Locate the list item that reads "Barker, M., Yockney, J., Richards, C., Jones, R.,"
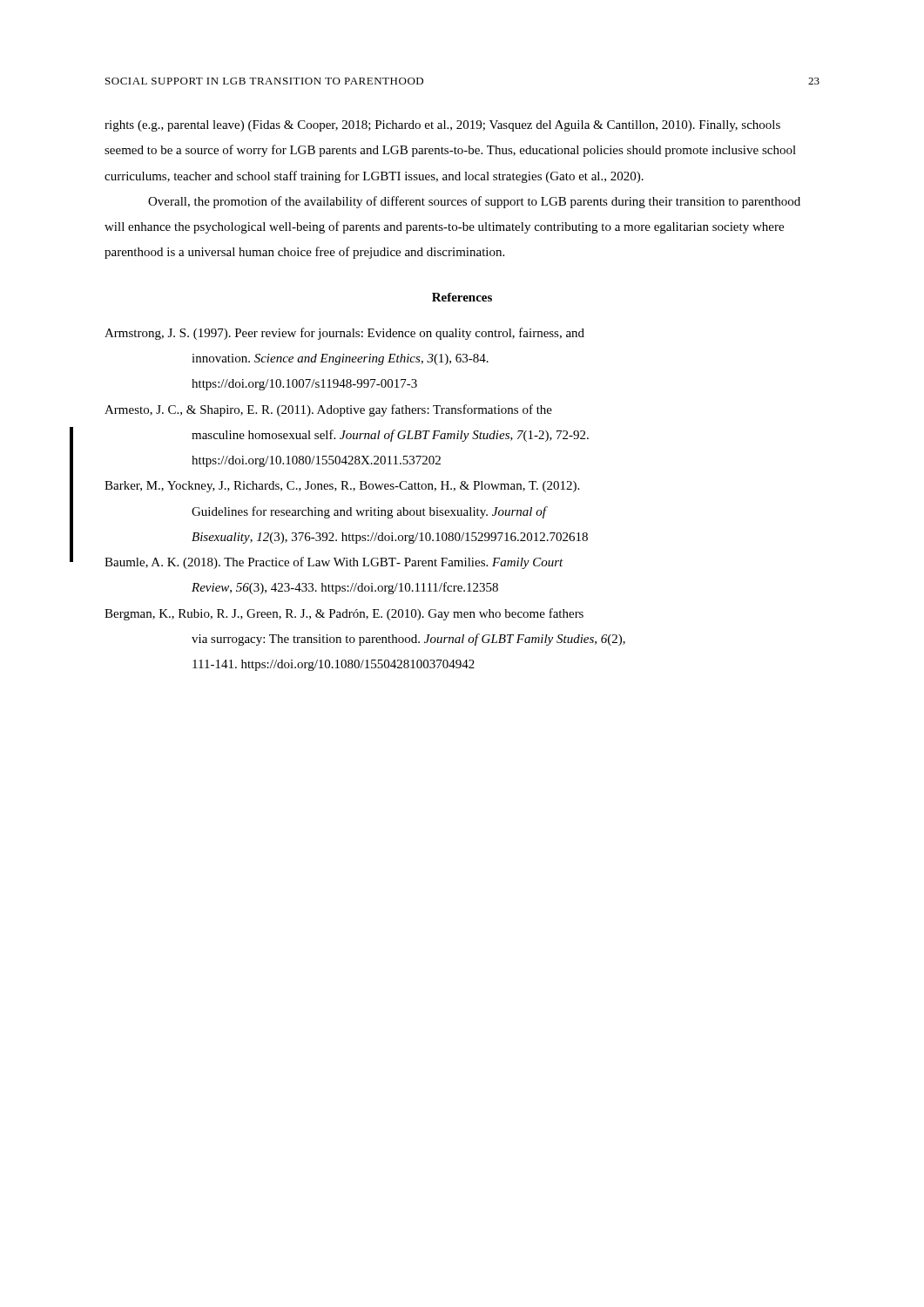This screenshot has width=924, height=1307. tap(462, 514)
